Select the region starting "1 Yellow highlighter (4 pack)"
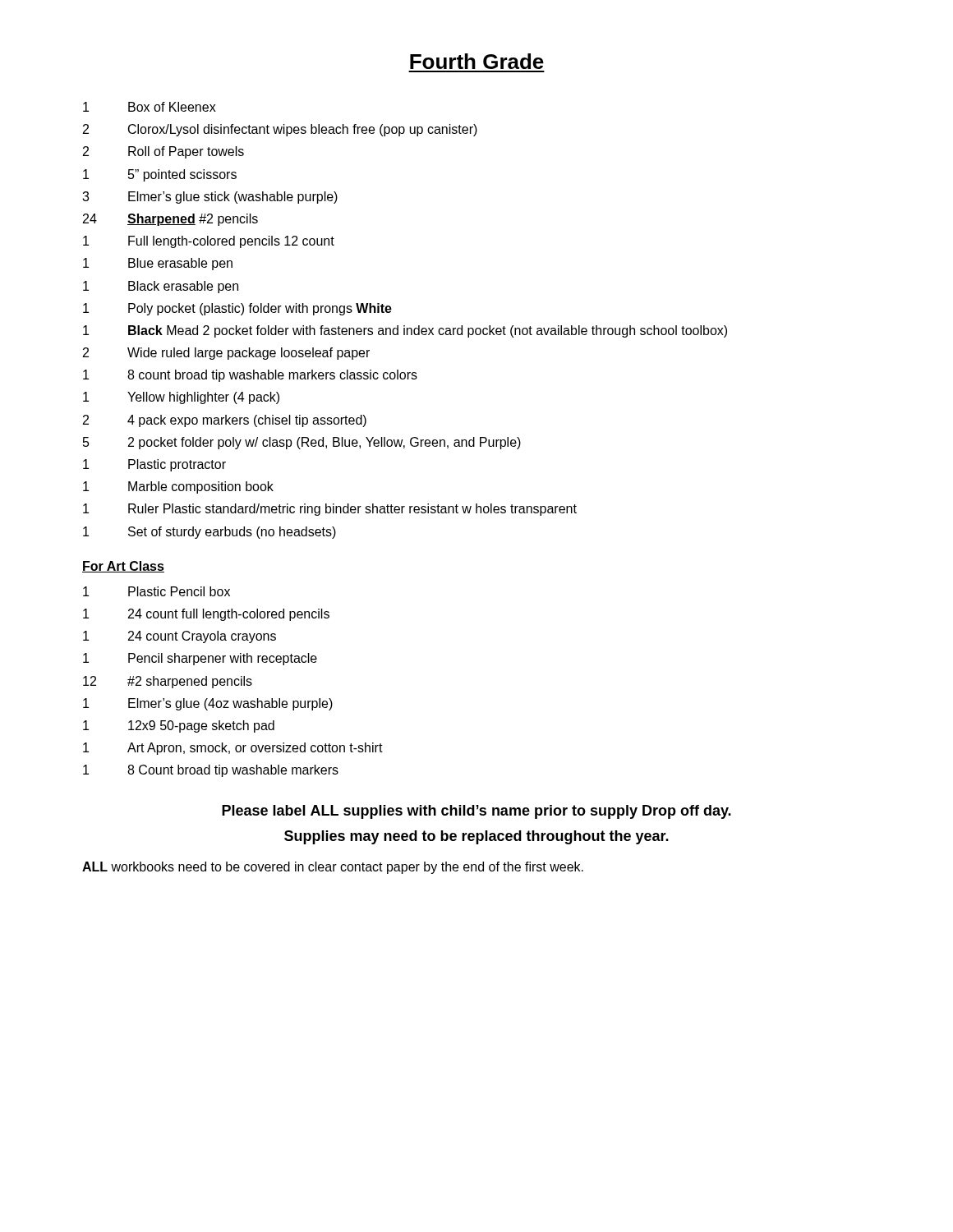This screenshot has width=953, height=1232. tap(181, 398)
